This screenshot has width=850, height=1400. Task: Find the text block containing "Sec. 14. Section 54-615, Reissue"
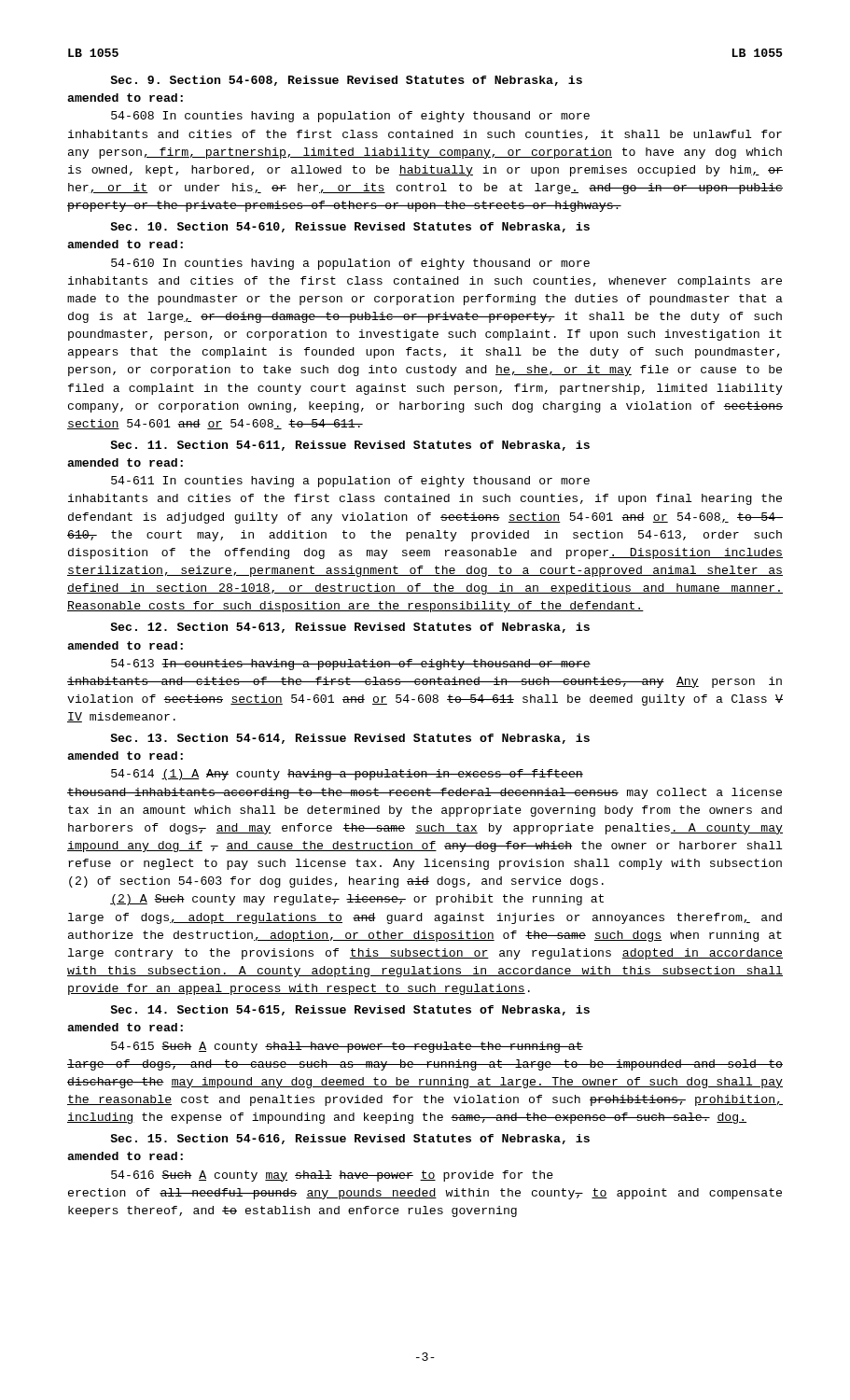pyautogui.click(x=425, y=1063)
